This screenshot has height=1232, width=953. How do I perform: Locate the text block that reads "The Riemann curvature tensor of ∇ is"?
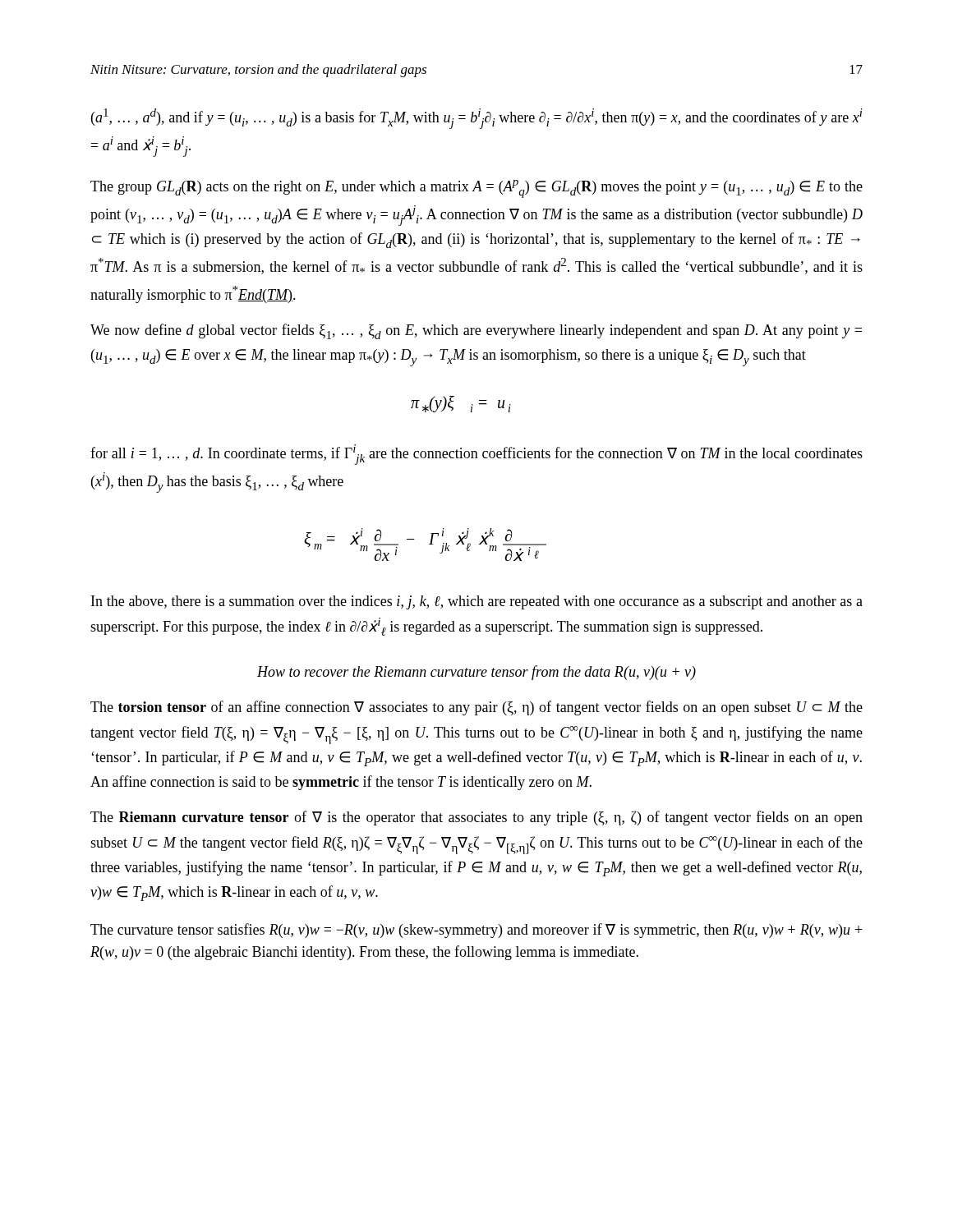tap(476, 856)
